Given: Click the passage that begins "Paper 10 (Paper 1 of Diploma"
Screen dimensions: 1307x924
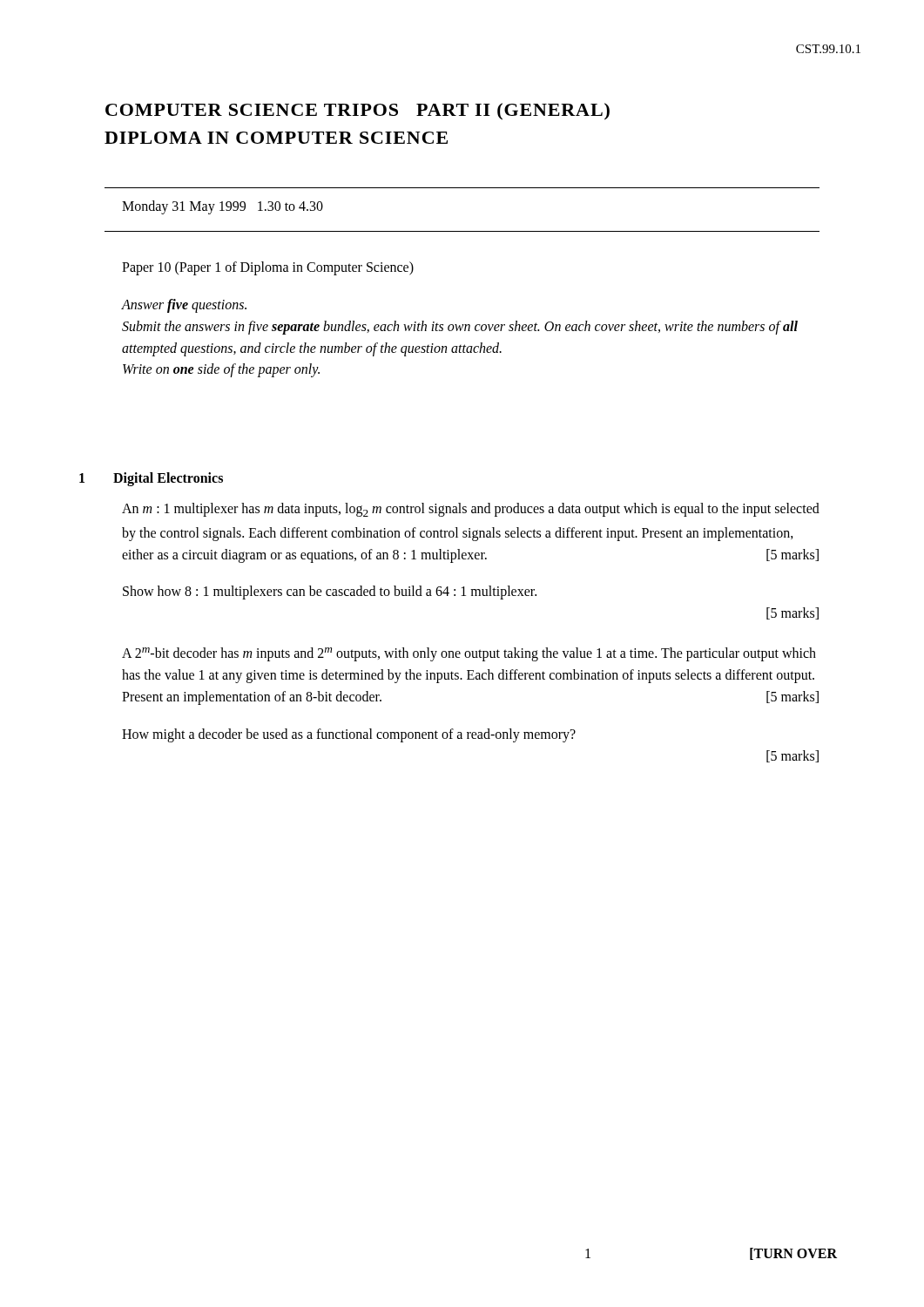Looking at the screenshot, I should pos(268,267).
